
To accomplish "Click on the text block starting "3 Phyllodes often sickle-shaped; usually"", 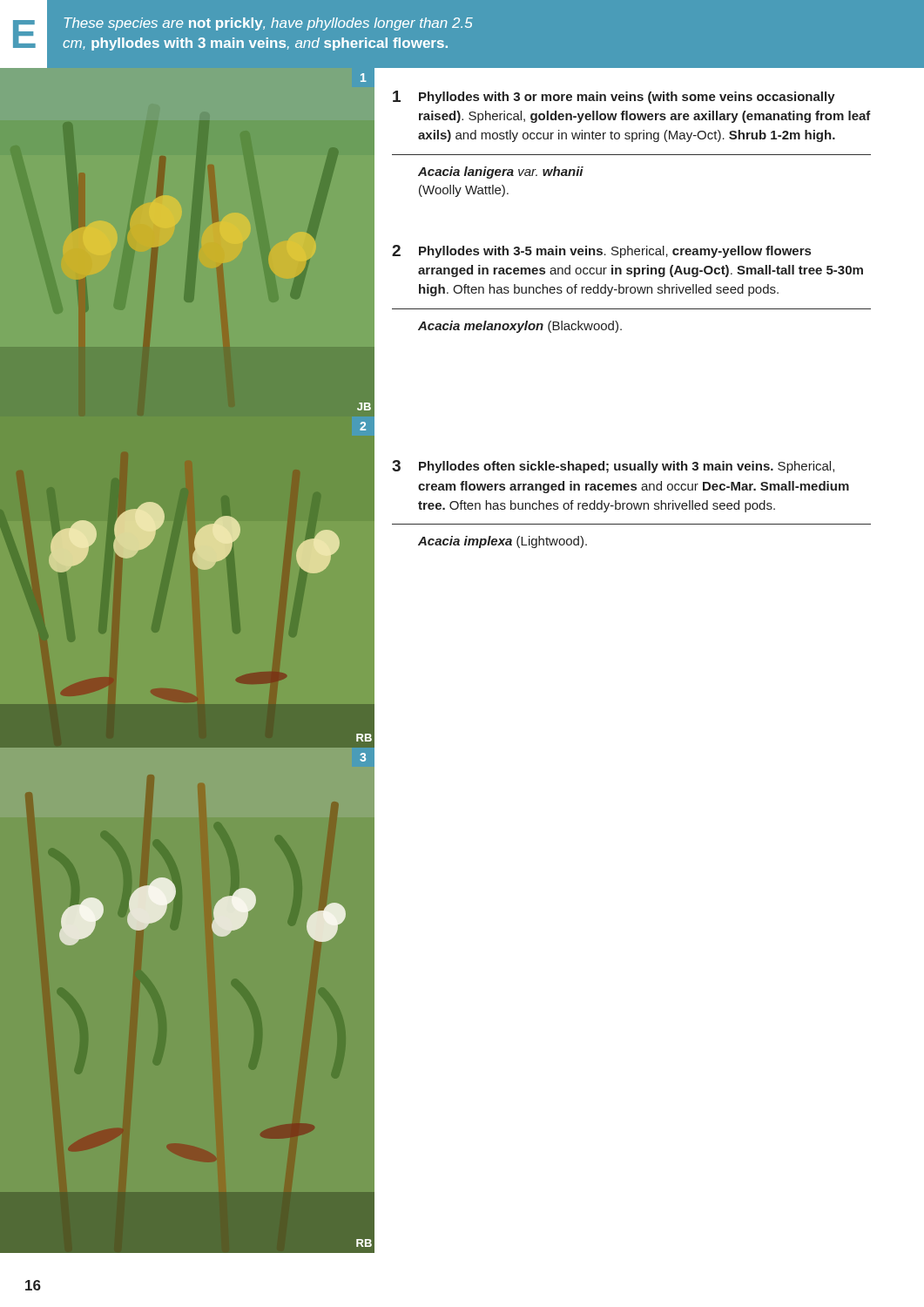I will click(x=631, y=476).
